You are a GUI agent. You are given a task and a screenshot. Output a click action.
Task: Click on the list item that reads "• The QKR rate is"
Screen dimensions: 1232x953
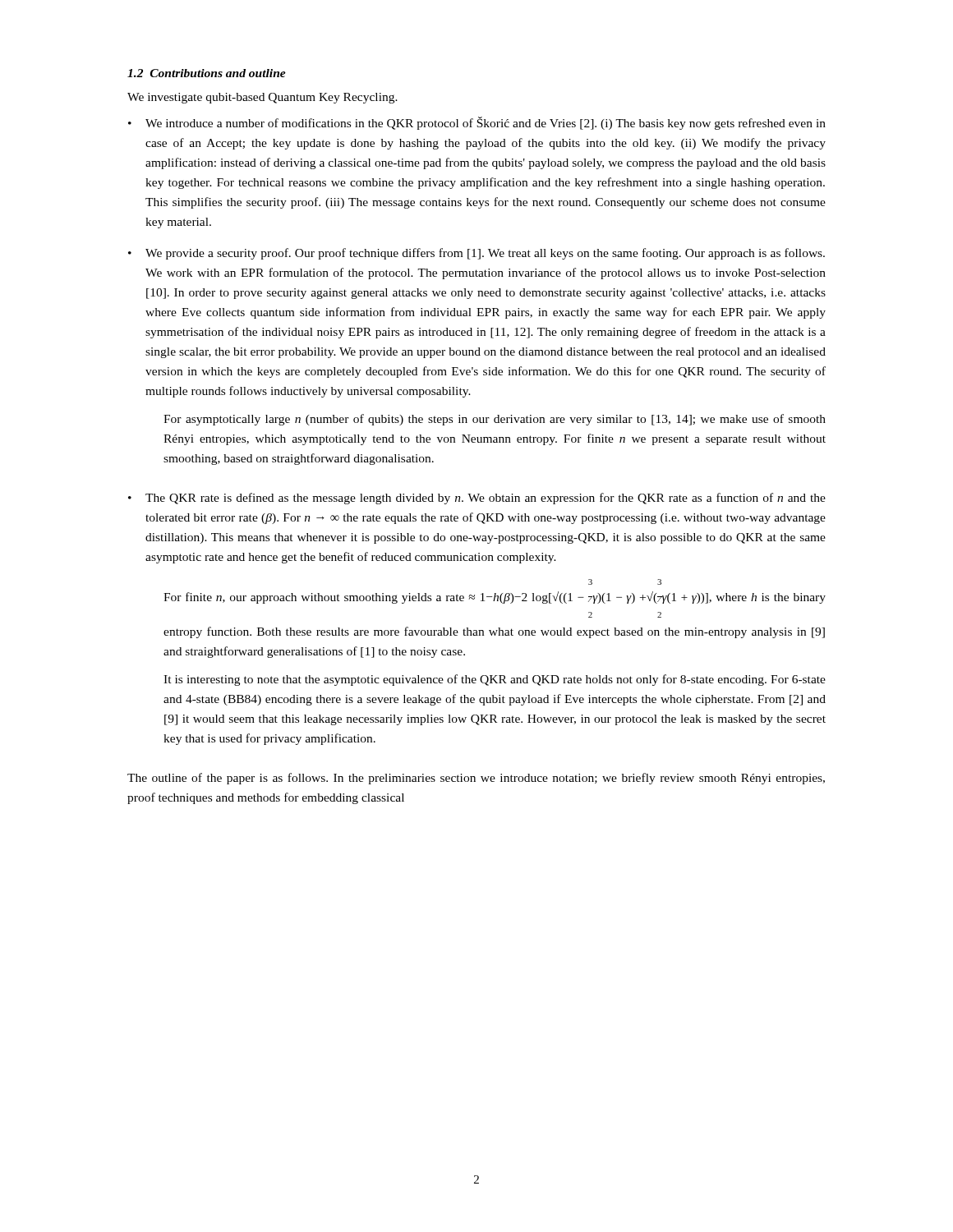click(476, 622)
